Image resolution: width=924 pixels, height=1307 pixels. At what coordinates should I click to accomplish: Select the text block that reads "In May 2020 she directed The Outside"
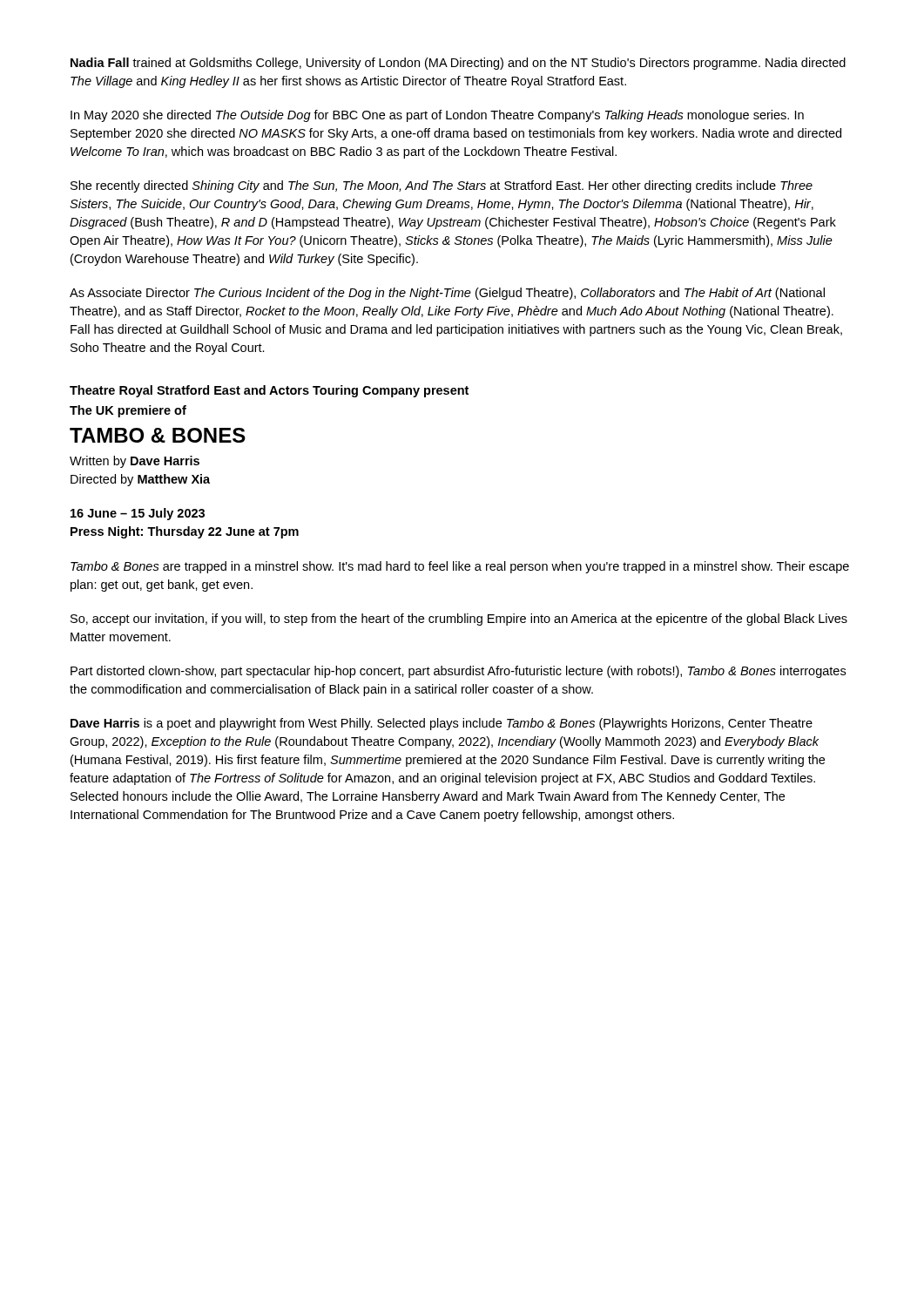(456, 133)
